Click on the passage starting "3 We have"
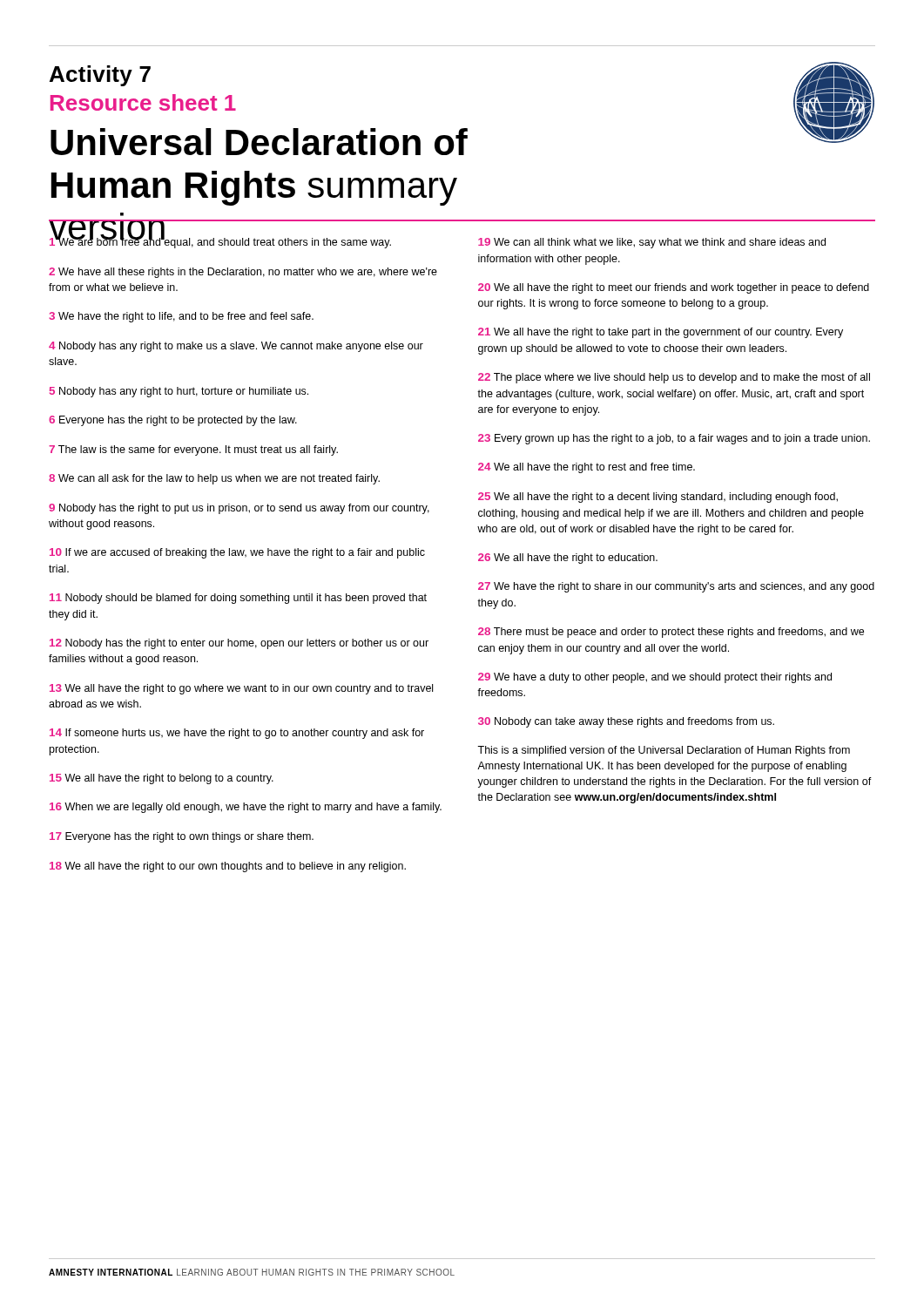 pyautogui.click(x=181, y=316)
